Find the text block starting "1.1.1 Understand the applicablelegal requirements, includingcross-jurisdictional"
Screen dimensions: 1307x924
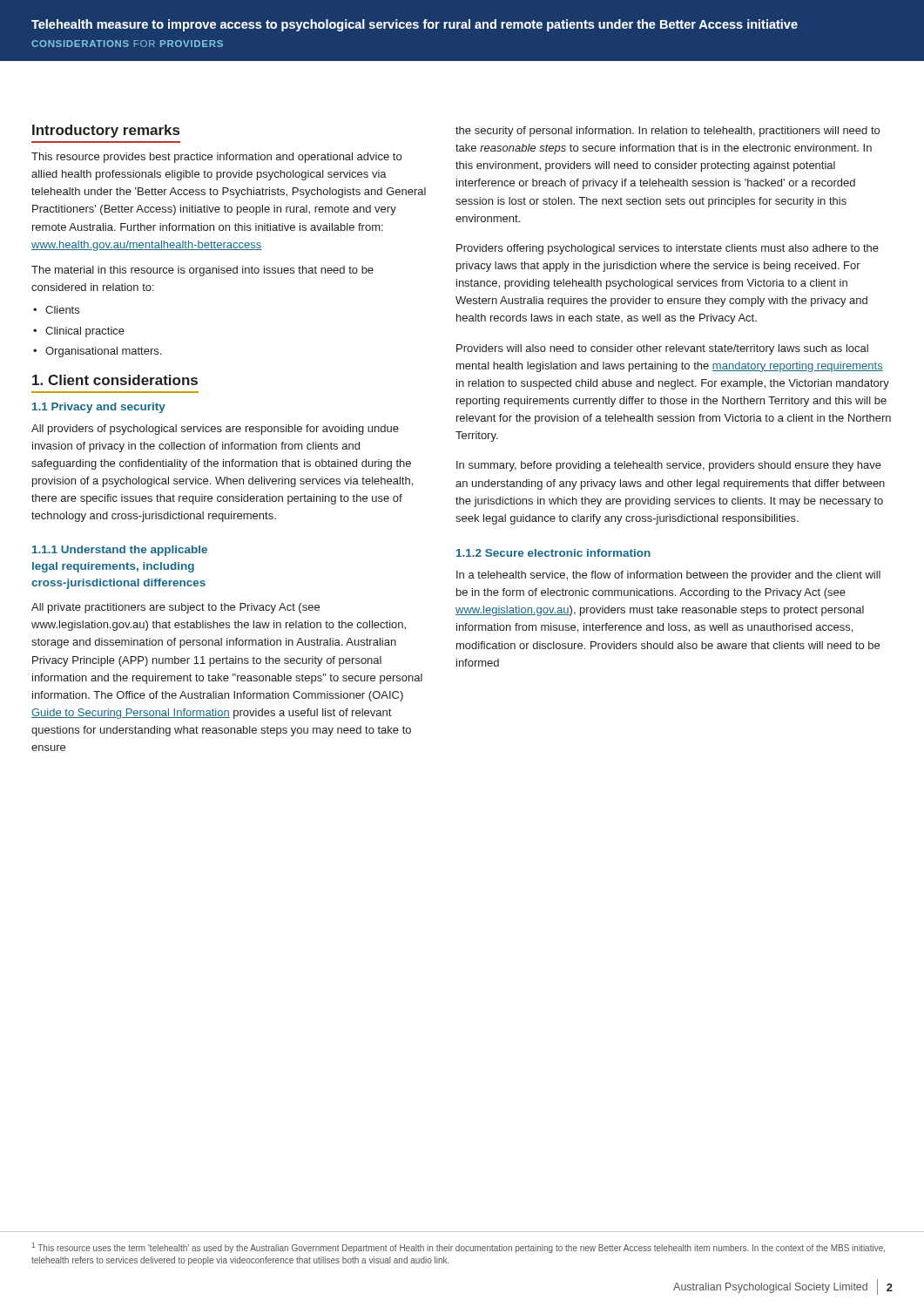pyautogui.click(x=120, y=566)
